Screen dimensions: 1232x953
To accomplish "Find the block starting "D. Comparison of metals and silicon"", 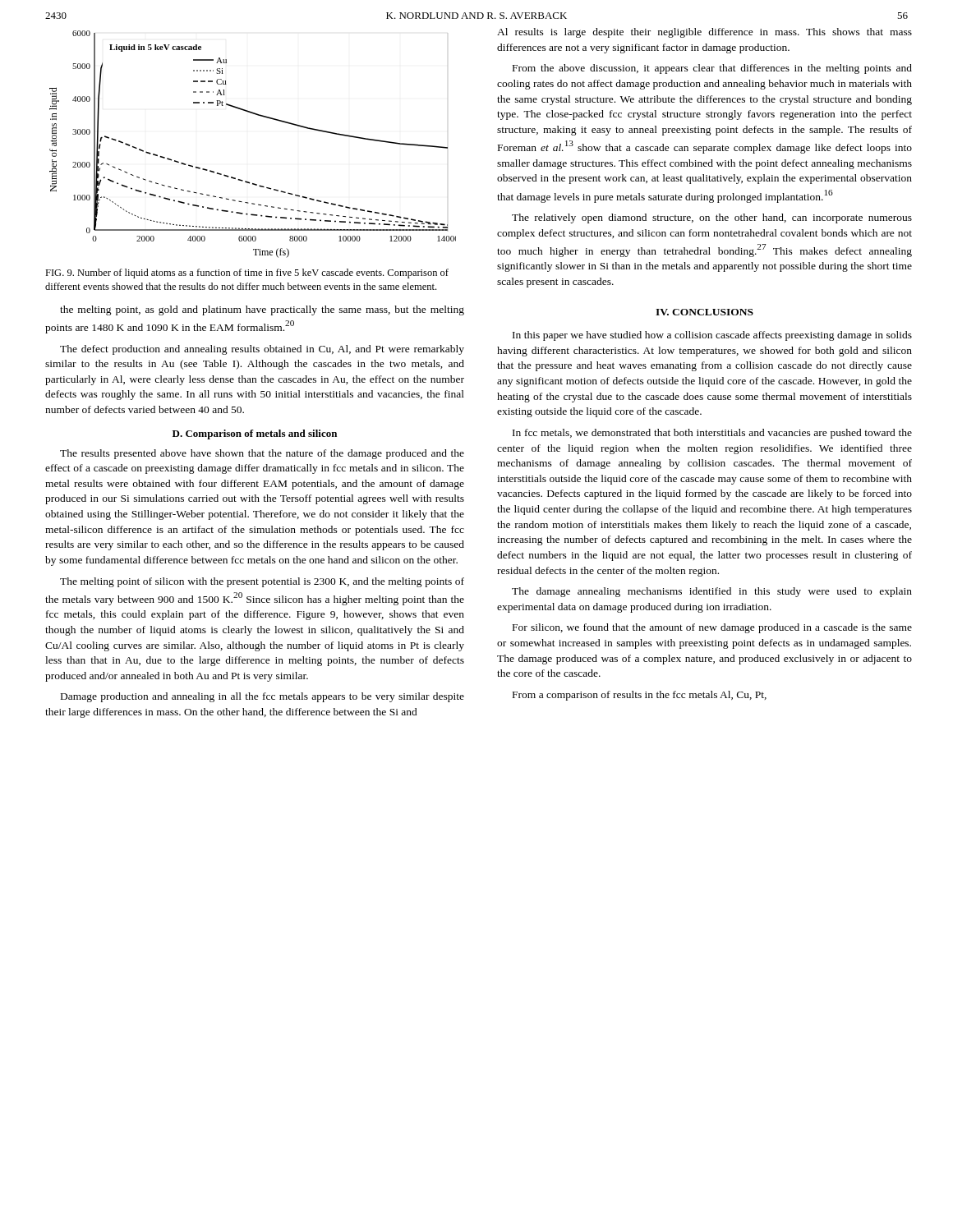I will (255, 433).
